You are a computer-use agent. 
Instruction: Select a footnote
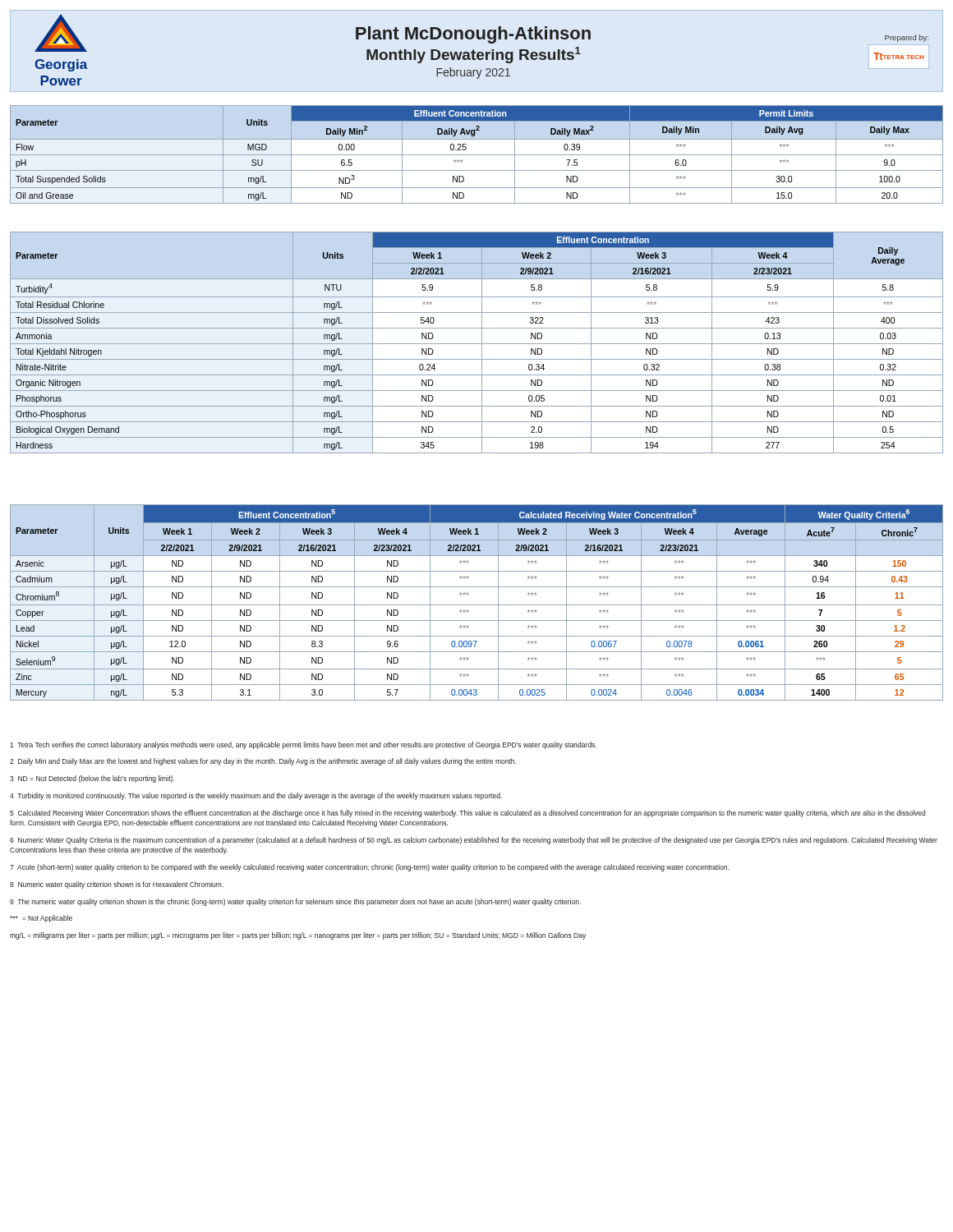[x=476, y=840]
